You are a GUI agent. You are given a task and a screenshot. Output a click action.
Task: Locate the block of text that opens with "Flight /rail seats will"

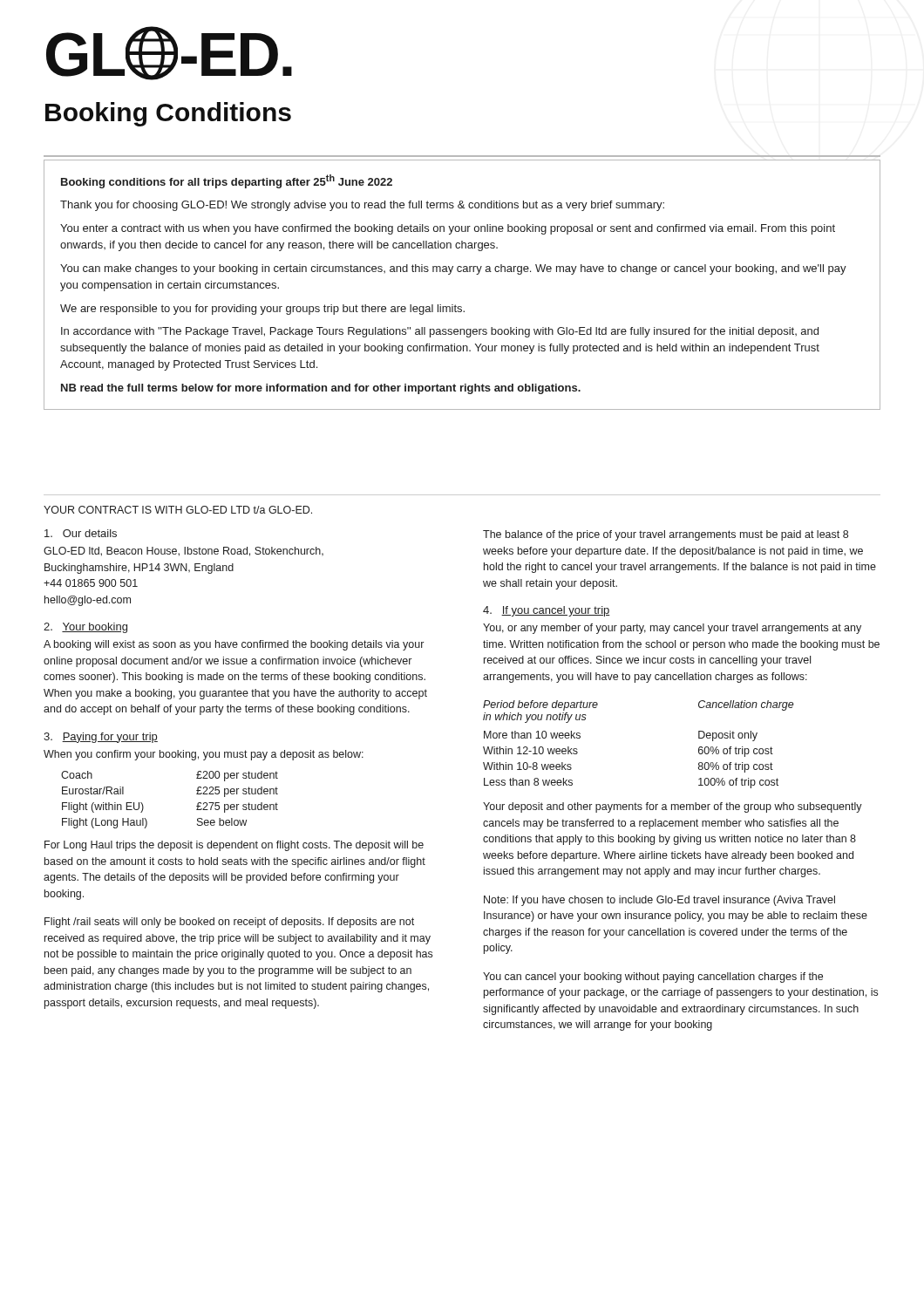pos(240,962)
